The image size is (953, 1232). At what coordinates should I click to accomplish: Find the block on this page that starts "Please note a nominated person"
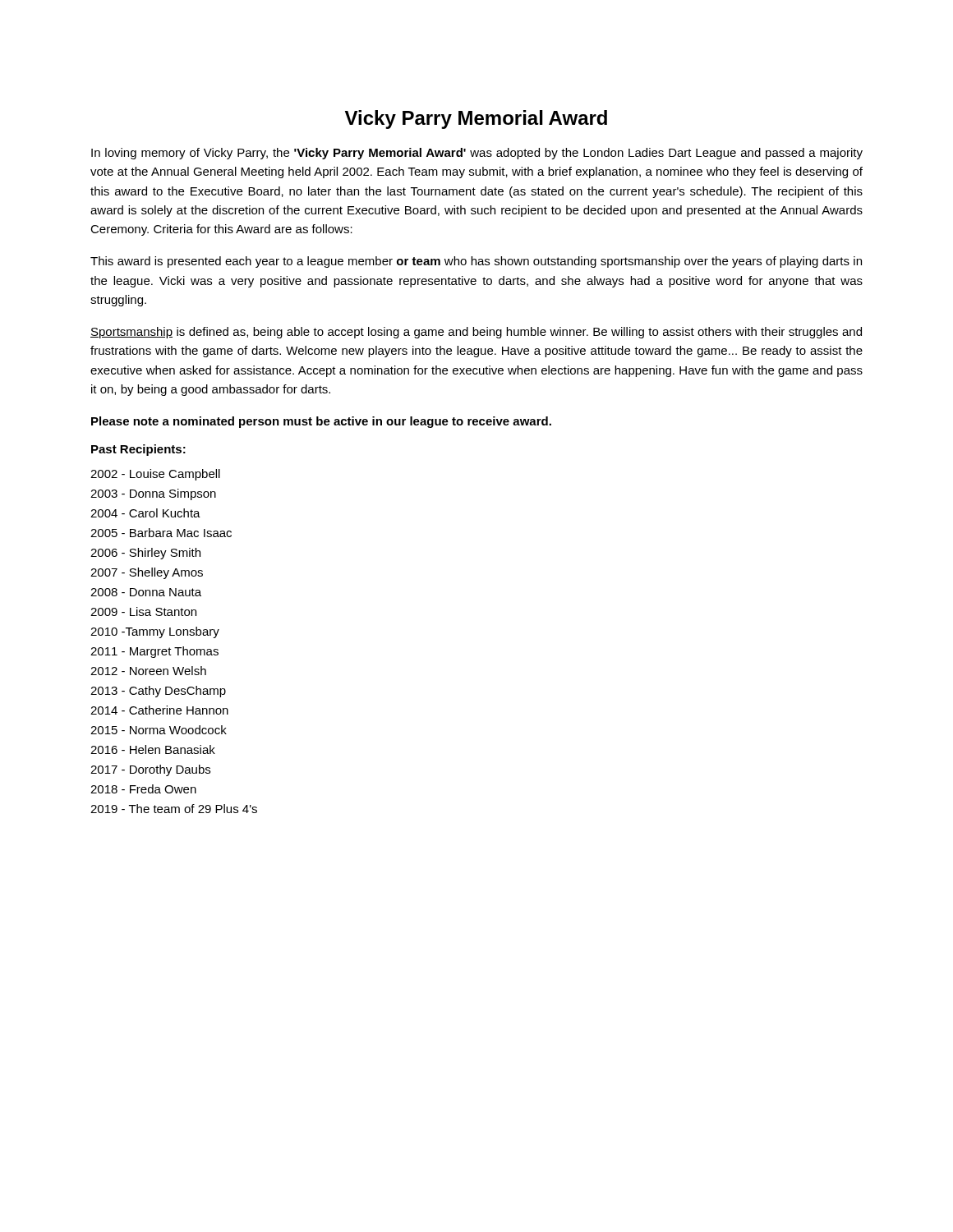click(x=321, y=421)
